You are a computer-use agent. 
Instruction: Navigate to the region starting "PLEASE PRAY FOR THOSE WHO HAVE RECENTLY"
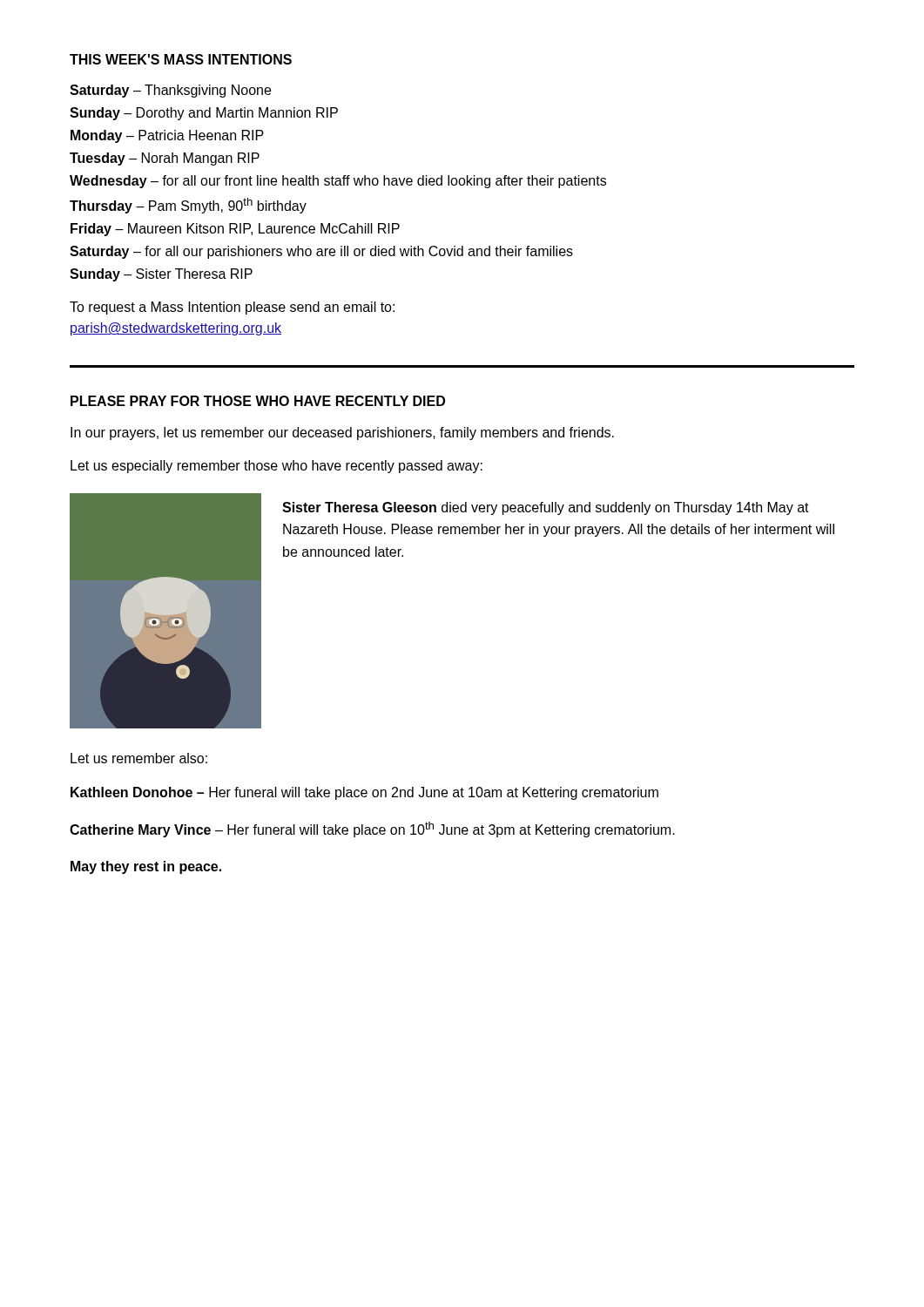[258, 402]
